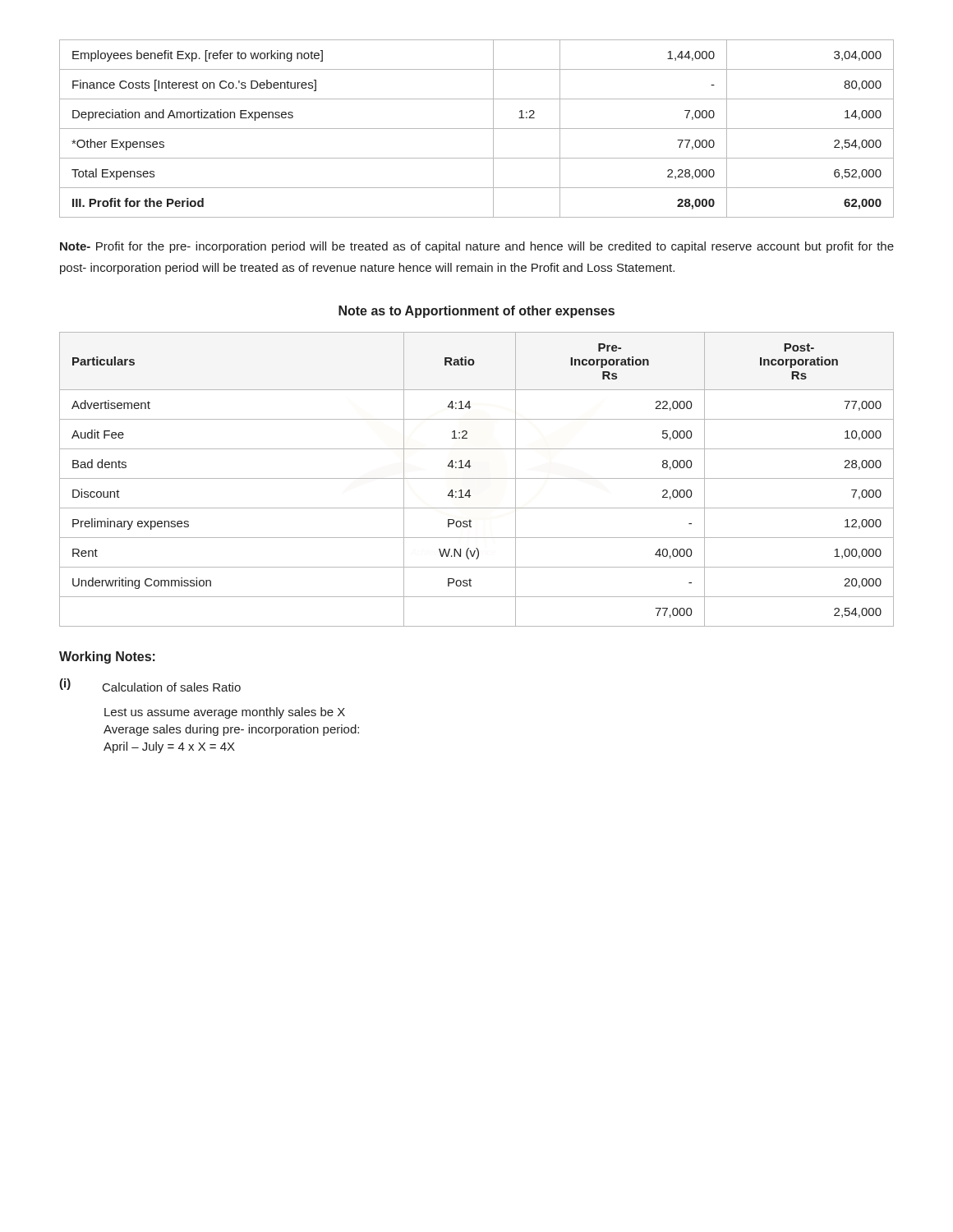The height and width of the screenshot is (1232, 953).
Task: Find the block starting "Note as to Apportionment of other"
Action: pos(476,311)
